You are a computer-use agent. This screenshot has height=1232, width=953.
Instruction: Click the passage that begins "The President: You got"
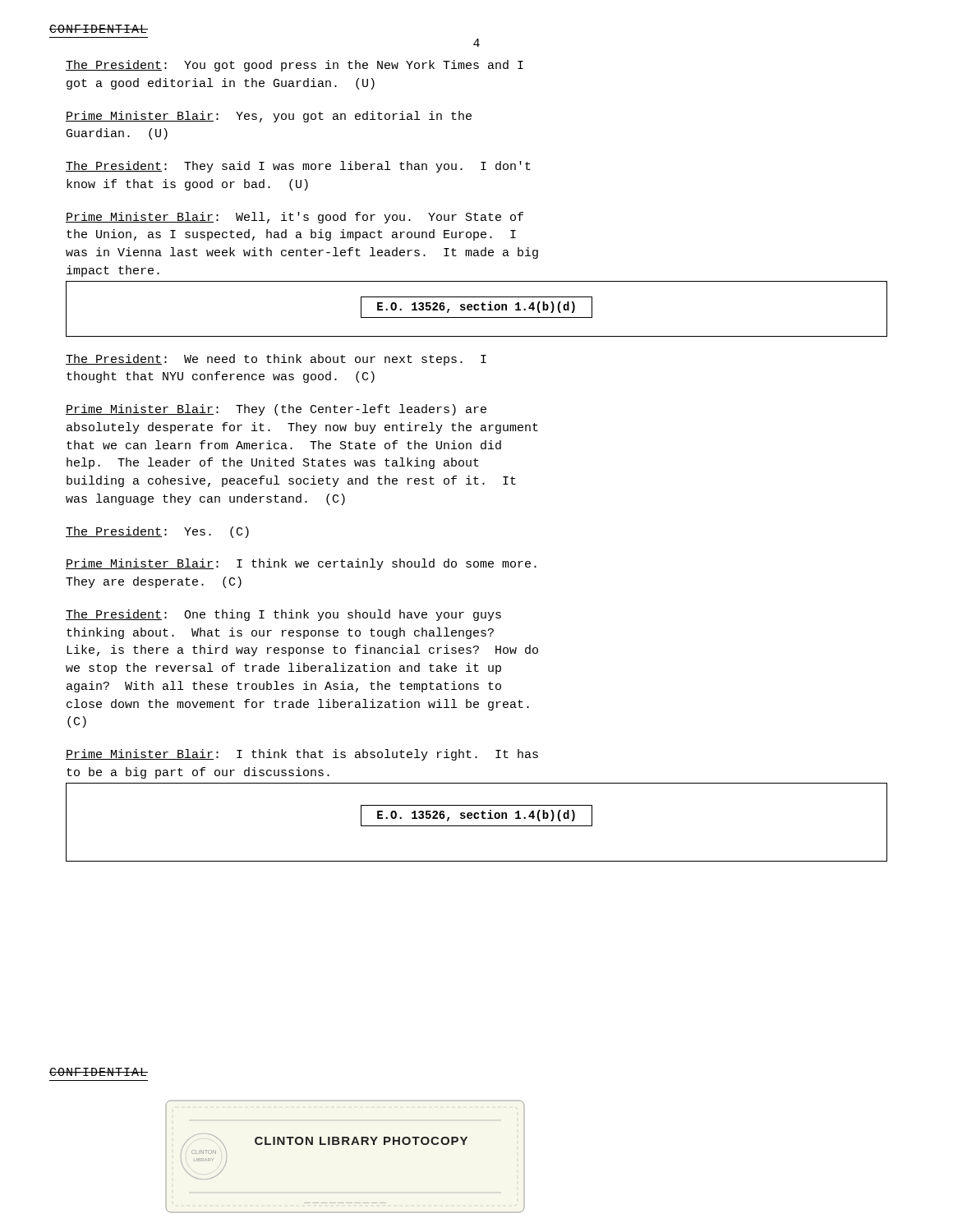click(295, 75)
